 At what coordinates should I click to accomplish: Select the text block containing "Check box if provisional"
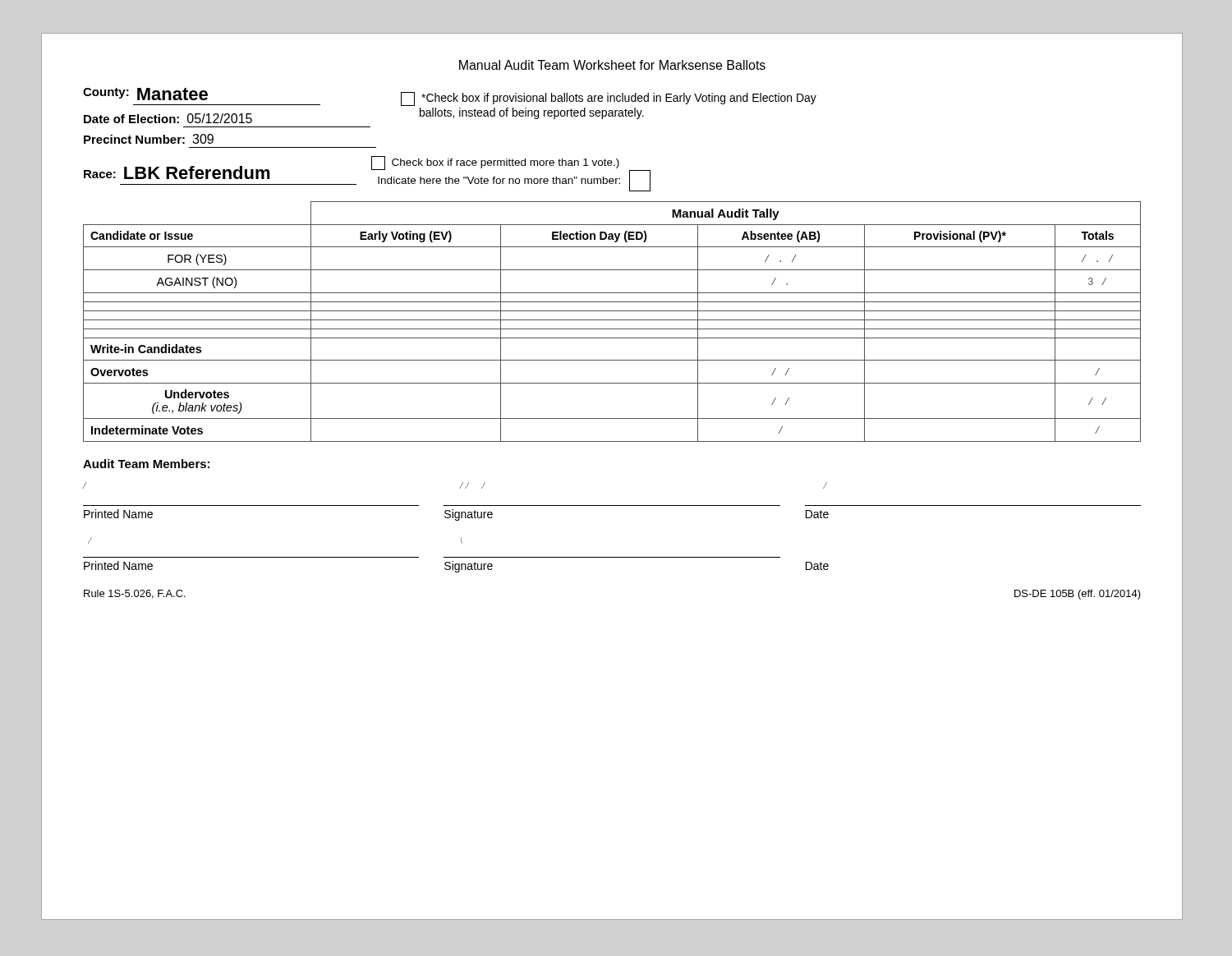[609, 105]
